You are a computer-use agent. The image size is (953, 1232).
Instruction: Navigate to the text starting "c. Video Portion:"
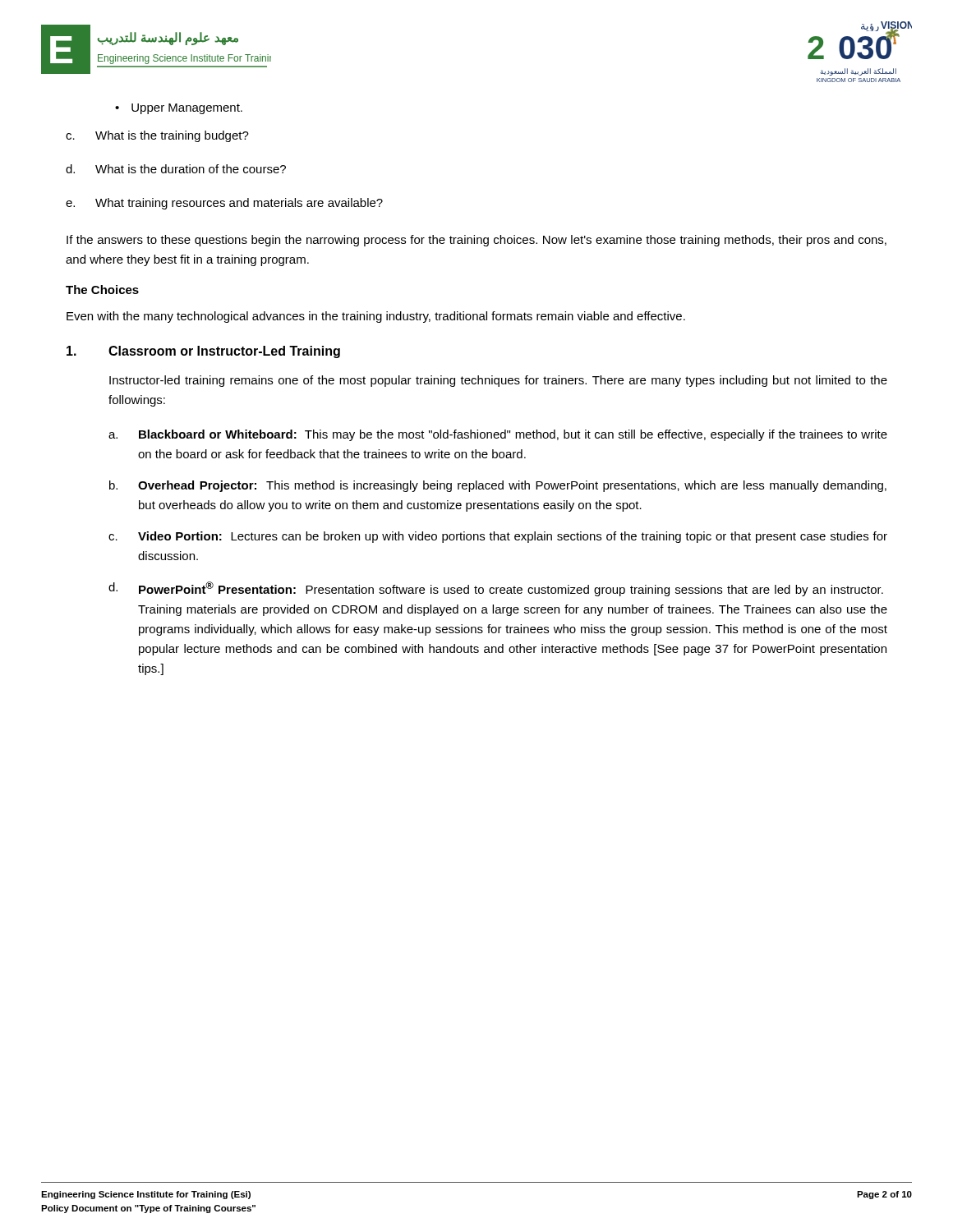[x=498, y=546]
